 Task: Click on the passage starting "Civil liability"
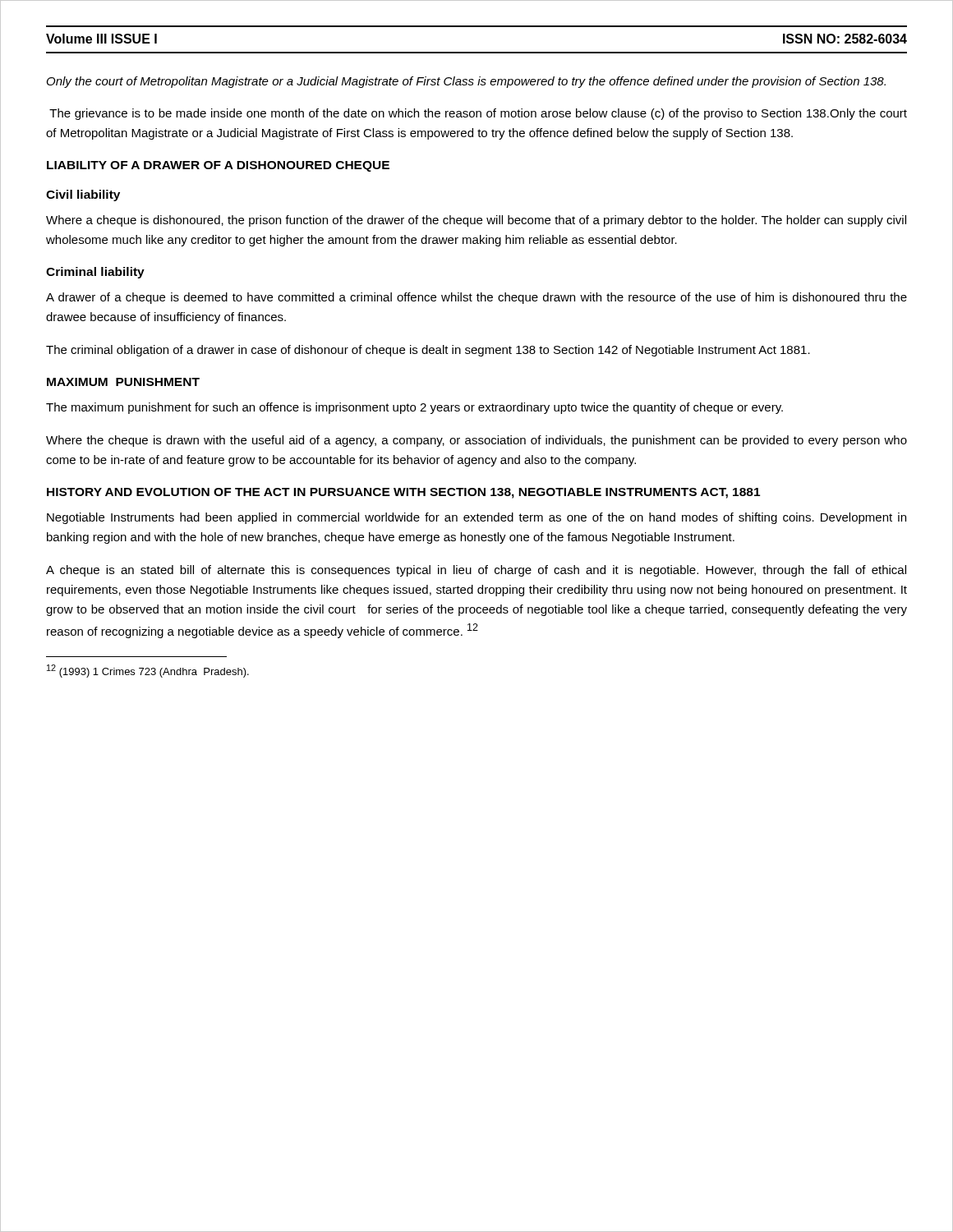click(x=83, y=194)
